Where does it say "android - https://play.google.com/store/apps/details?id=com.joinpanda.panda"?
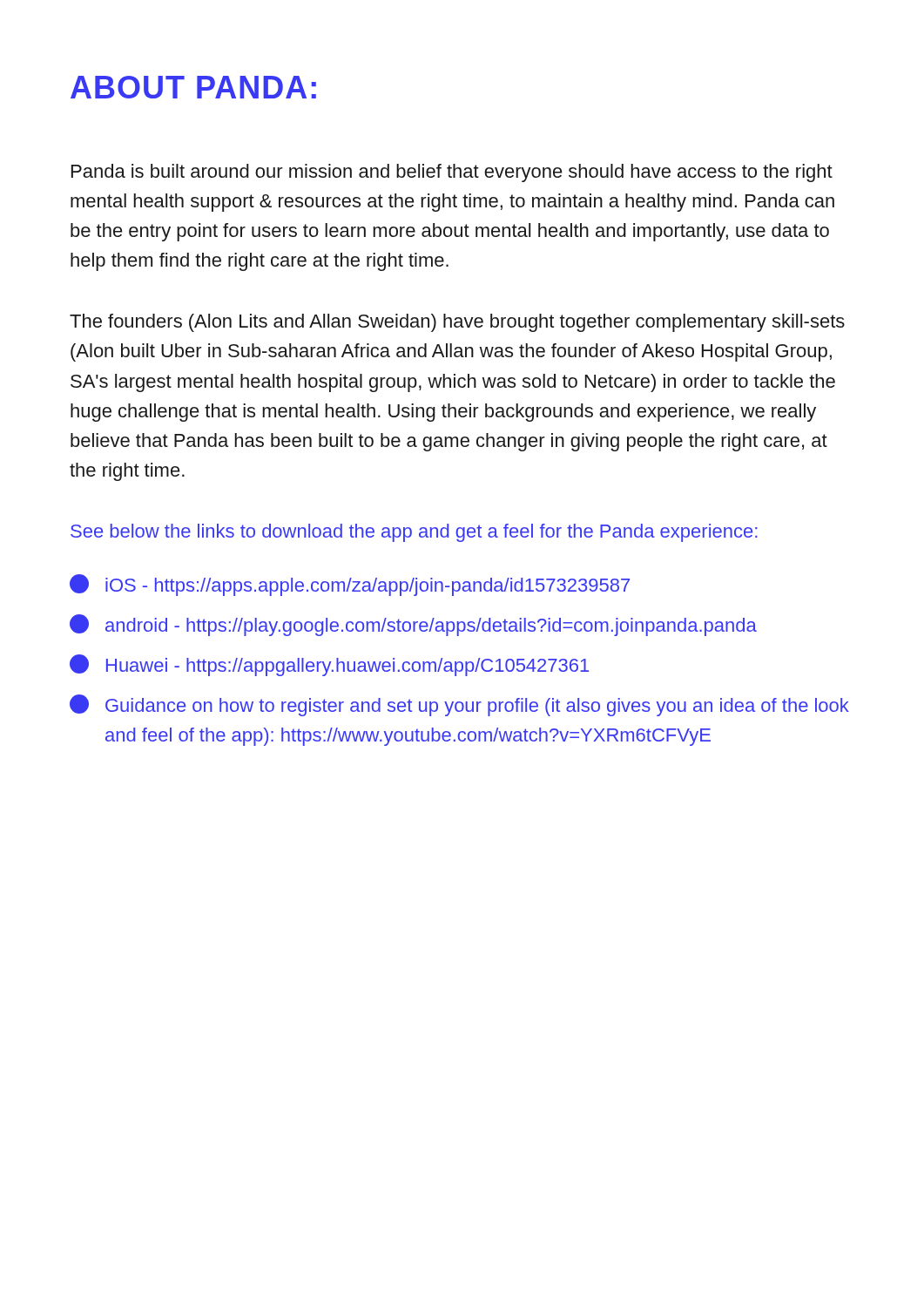Viewport: 924px width, 1307px height. point(462,626)
